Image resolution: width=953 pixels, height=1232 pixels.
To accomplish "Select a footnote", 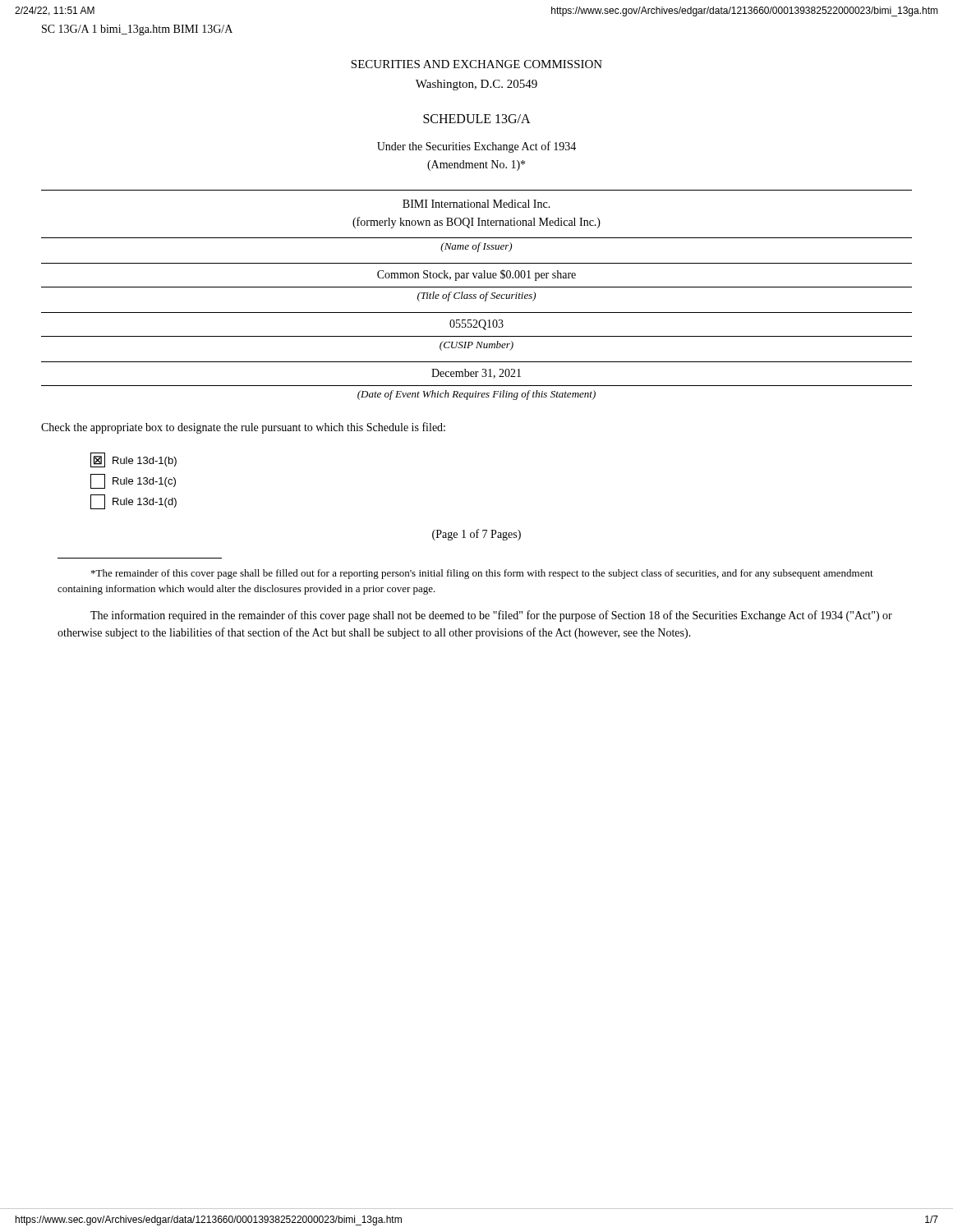I will point(473,581).
